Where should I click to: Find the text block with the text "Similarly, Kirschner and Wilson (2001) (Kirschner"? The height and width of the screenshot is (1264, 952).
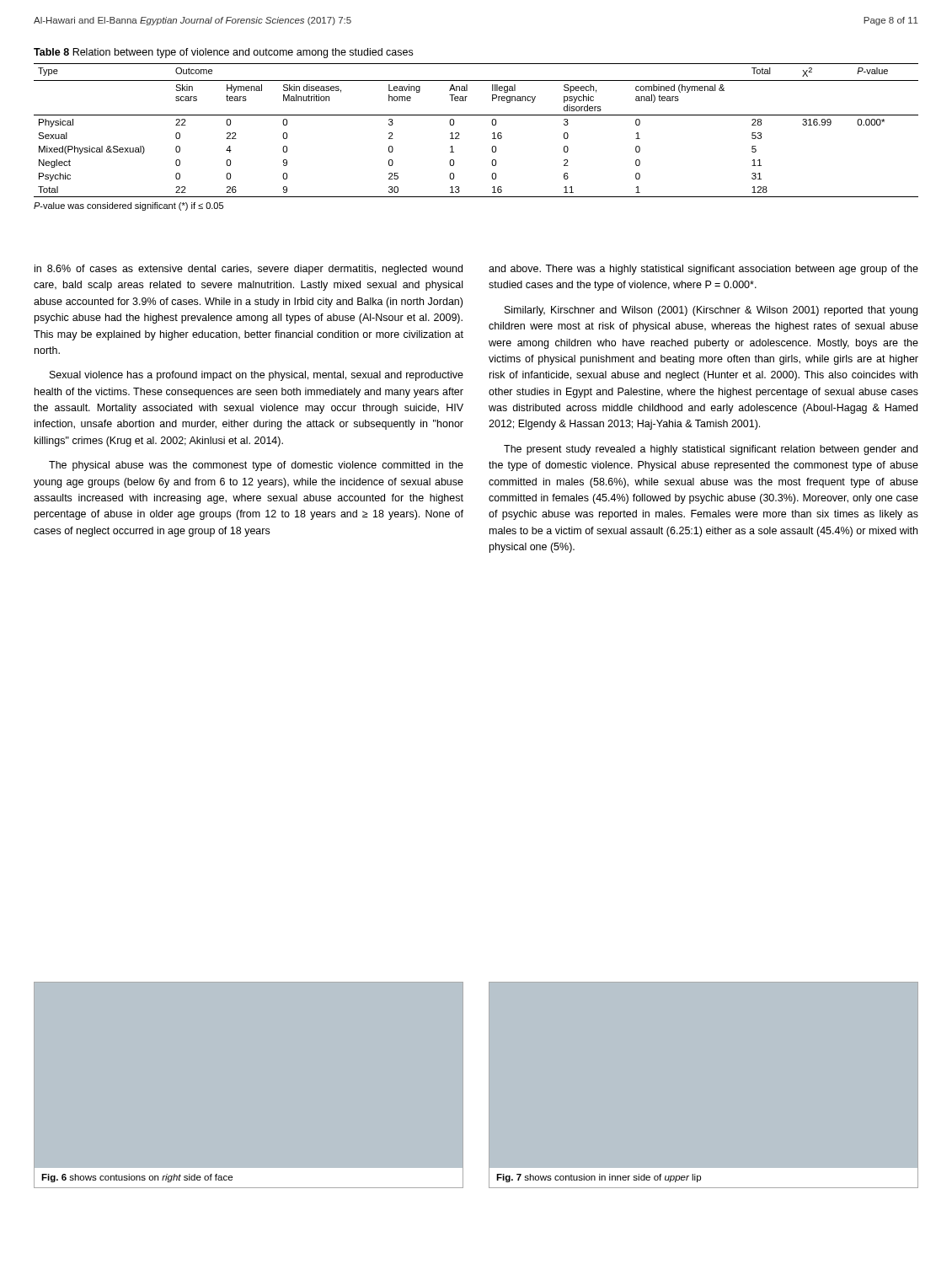[703, 368]
